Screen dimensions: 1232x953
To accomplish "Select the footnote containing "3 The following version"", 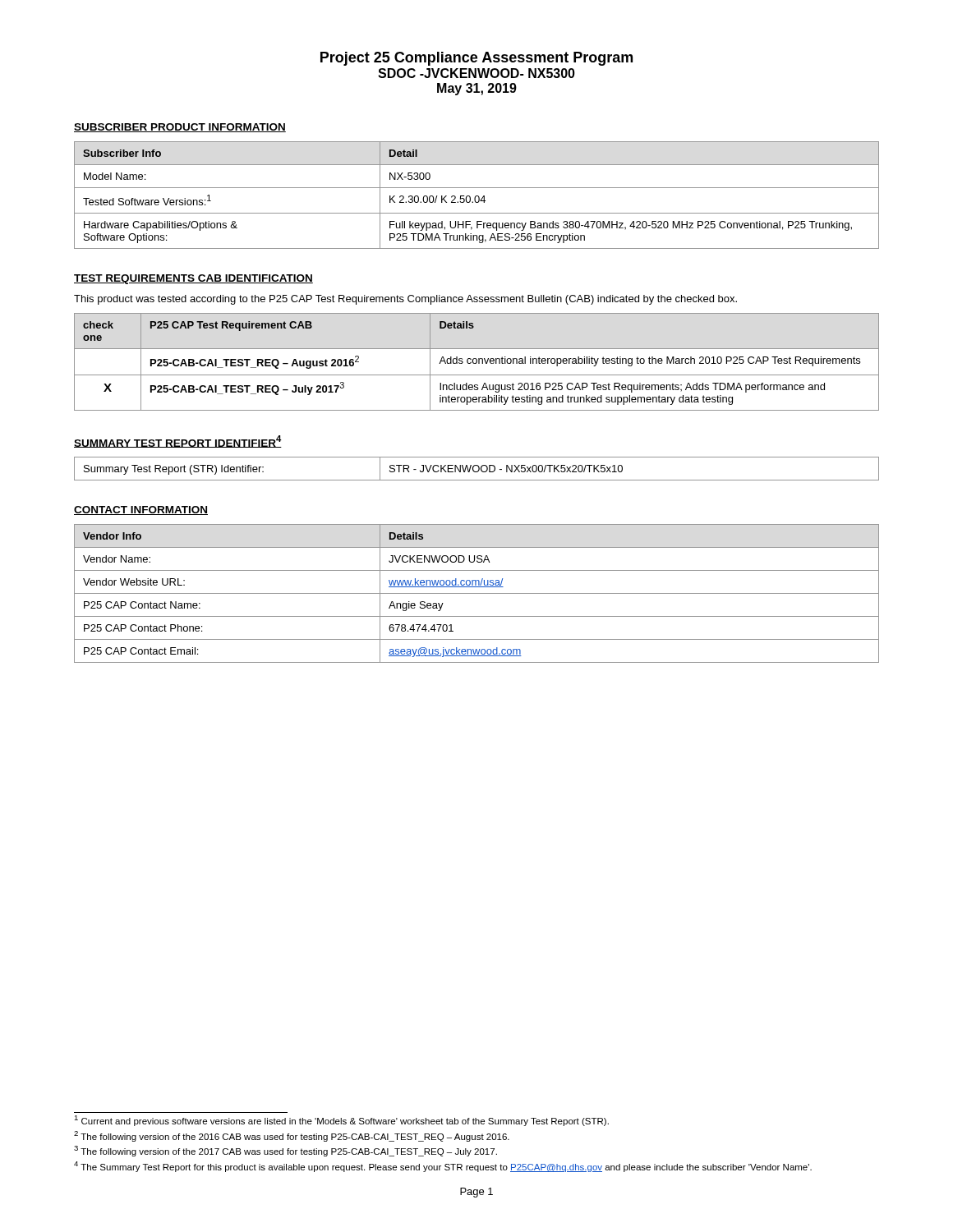I will click(x=286, y=1150).
